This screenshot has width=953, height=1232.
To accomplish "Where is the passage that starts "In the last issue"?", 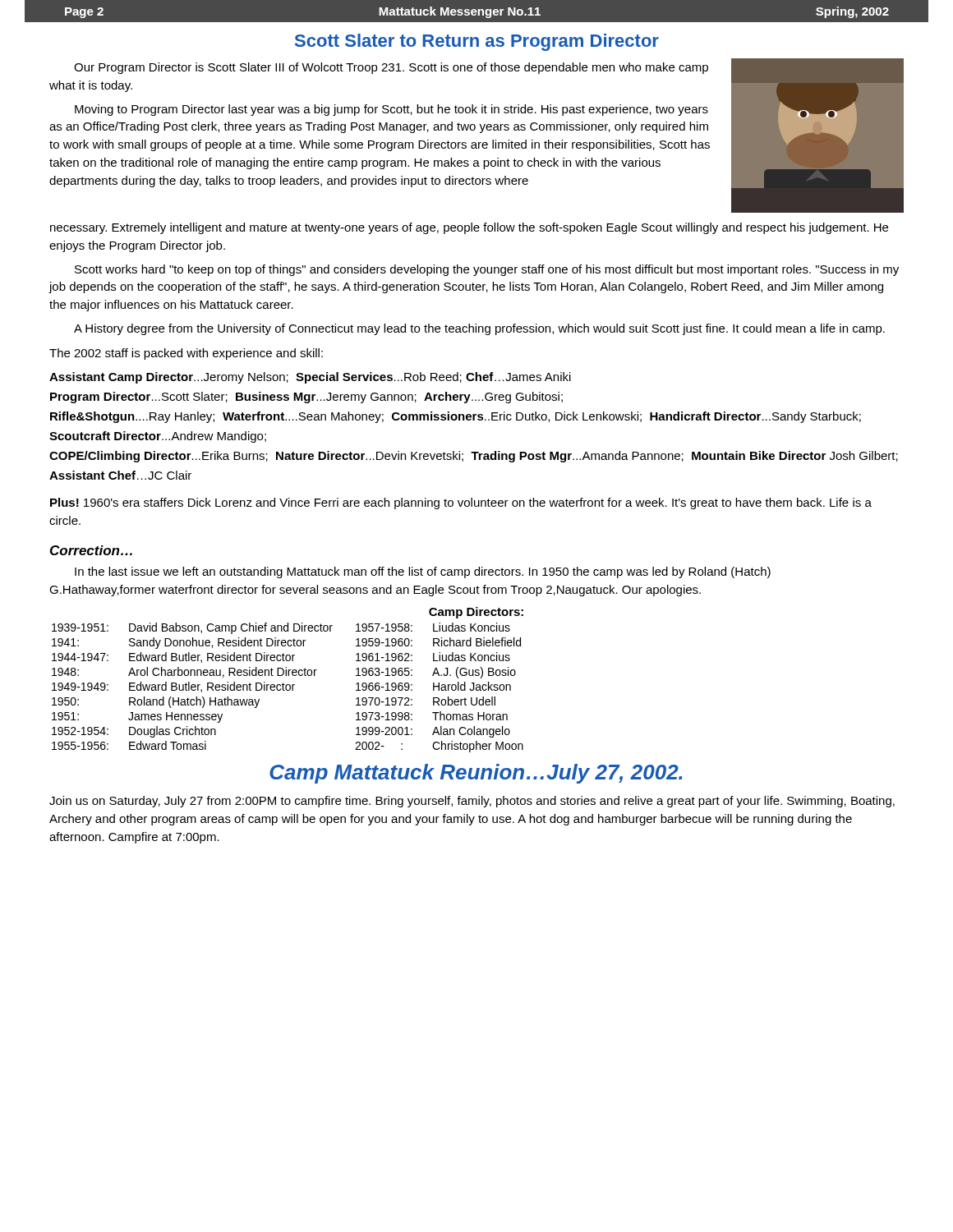I will 476,580.
